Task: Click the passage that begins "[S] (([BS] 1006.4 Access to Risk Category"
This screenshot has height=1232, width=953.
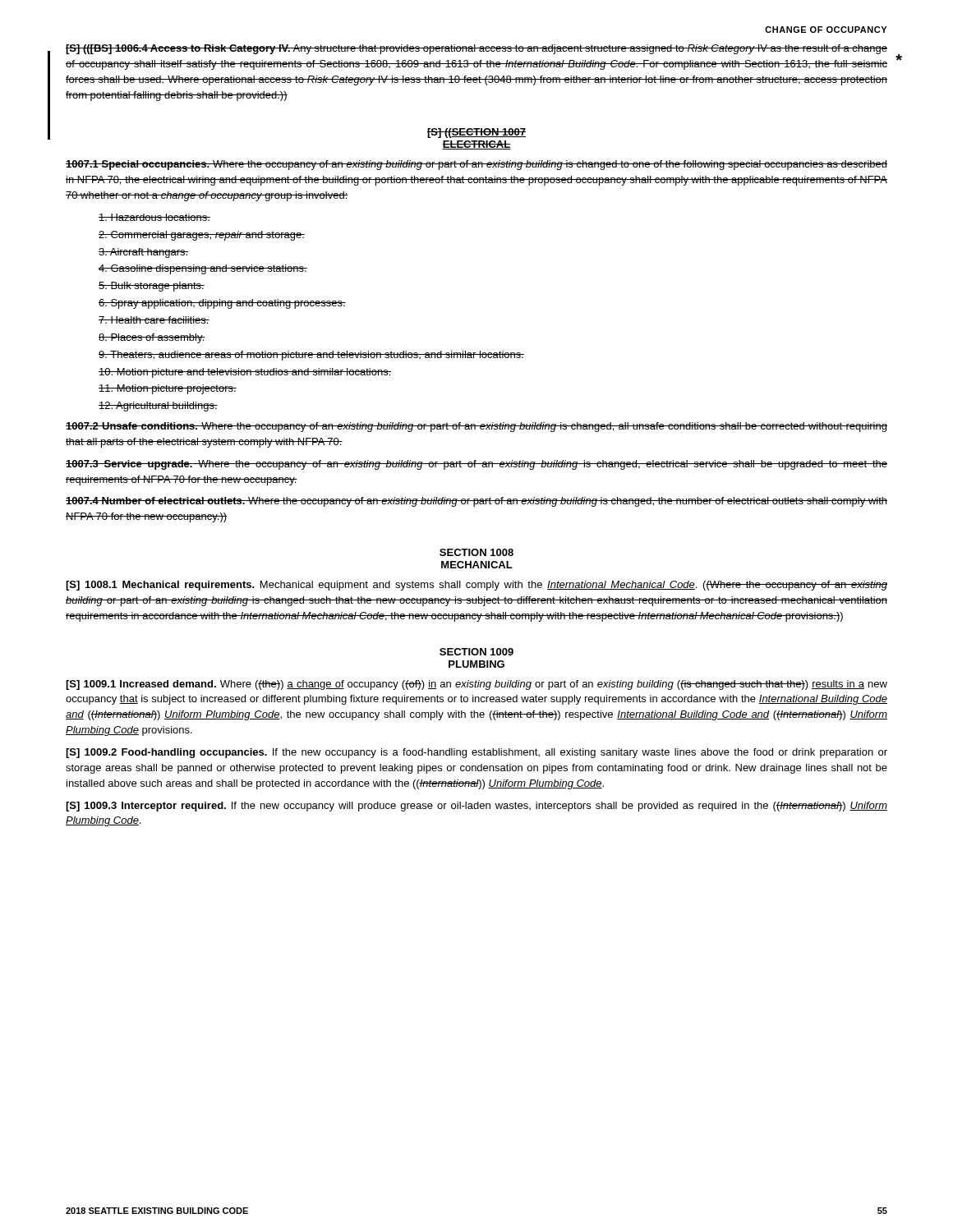Action: click(476, 71)
